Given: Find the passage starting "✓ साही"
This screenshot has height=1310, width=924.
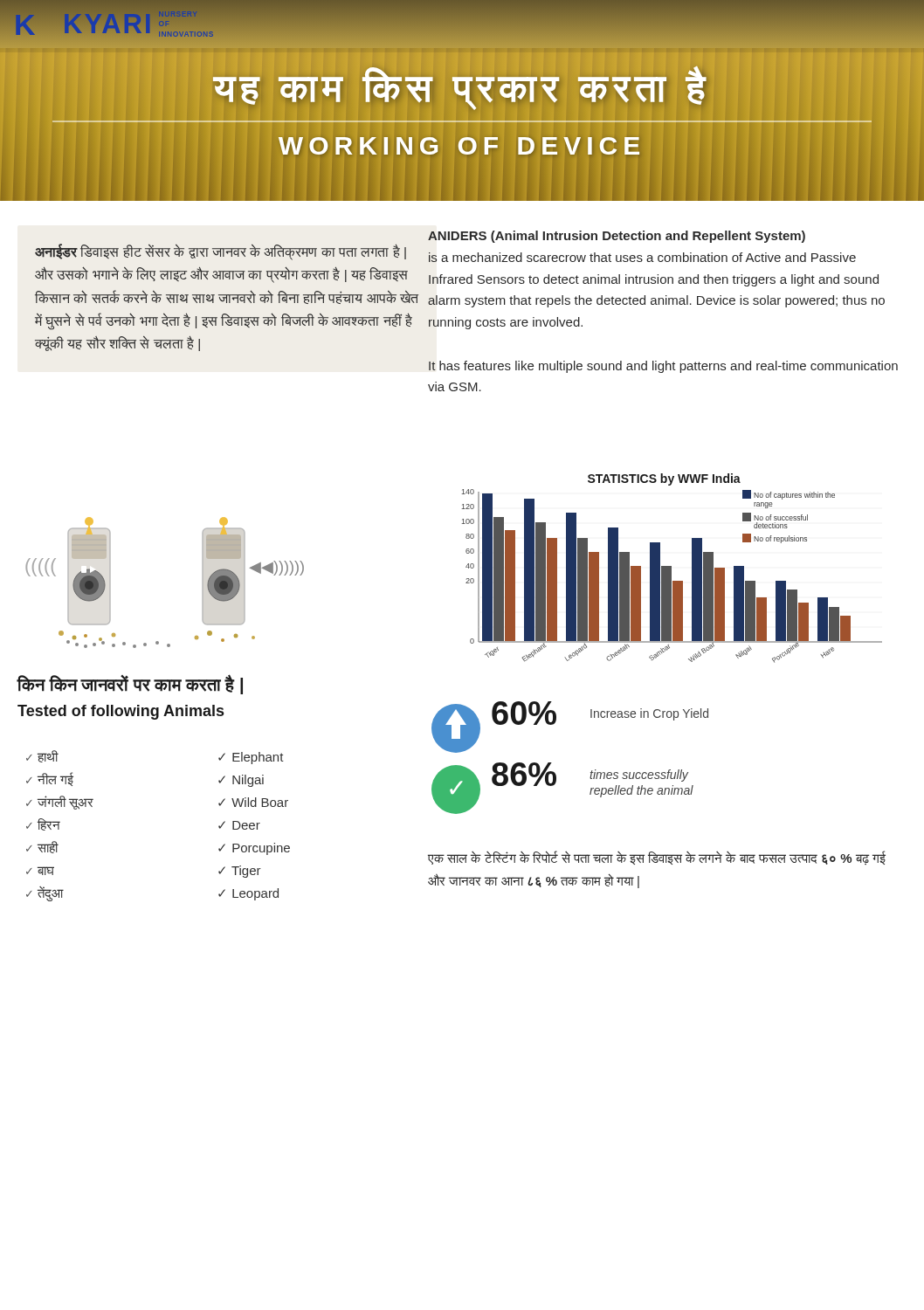Looking at the screenshot, I should tap(41, 848).
